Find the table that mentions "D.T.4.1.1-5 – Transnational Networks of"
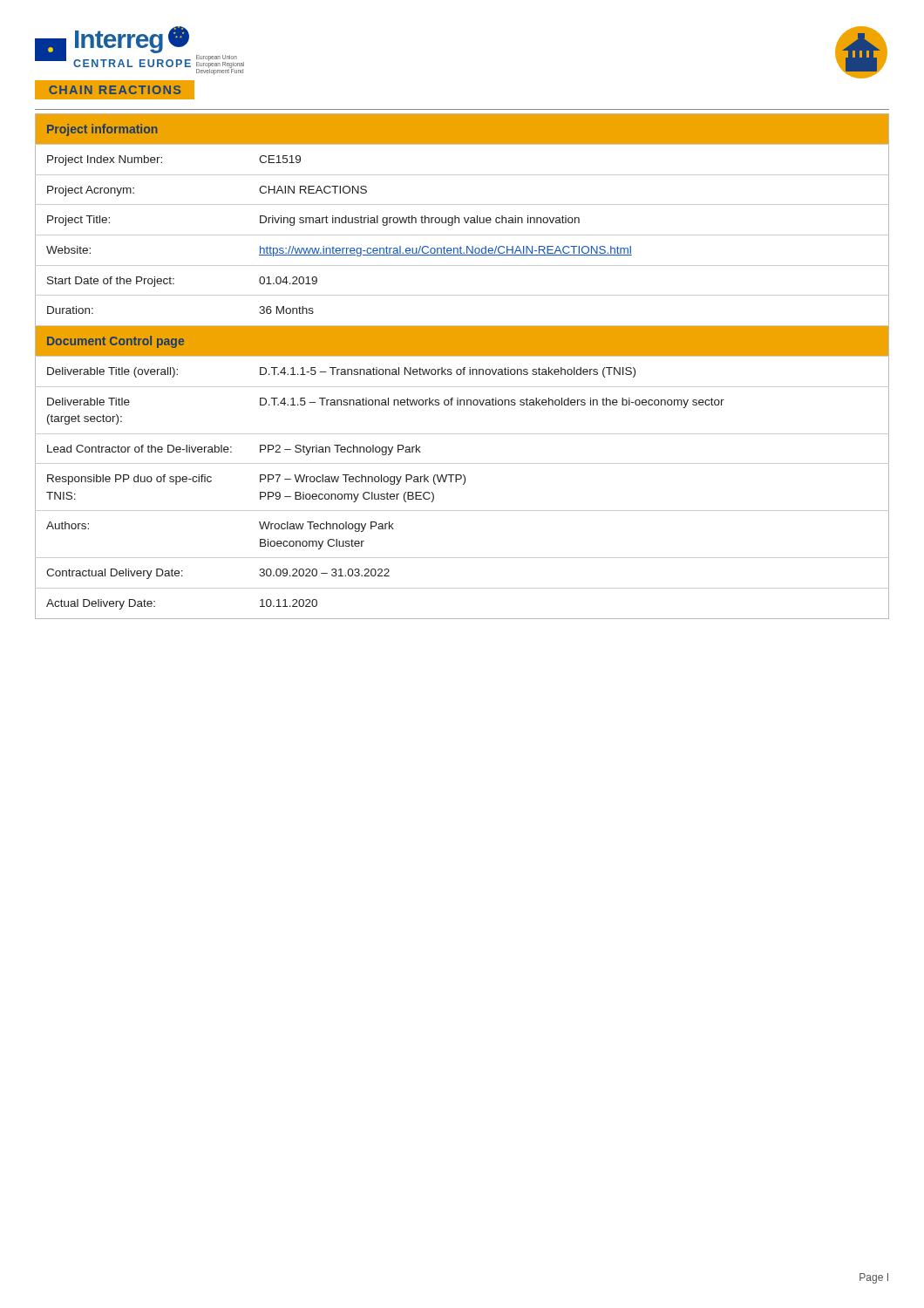 [x=462, y=366]
